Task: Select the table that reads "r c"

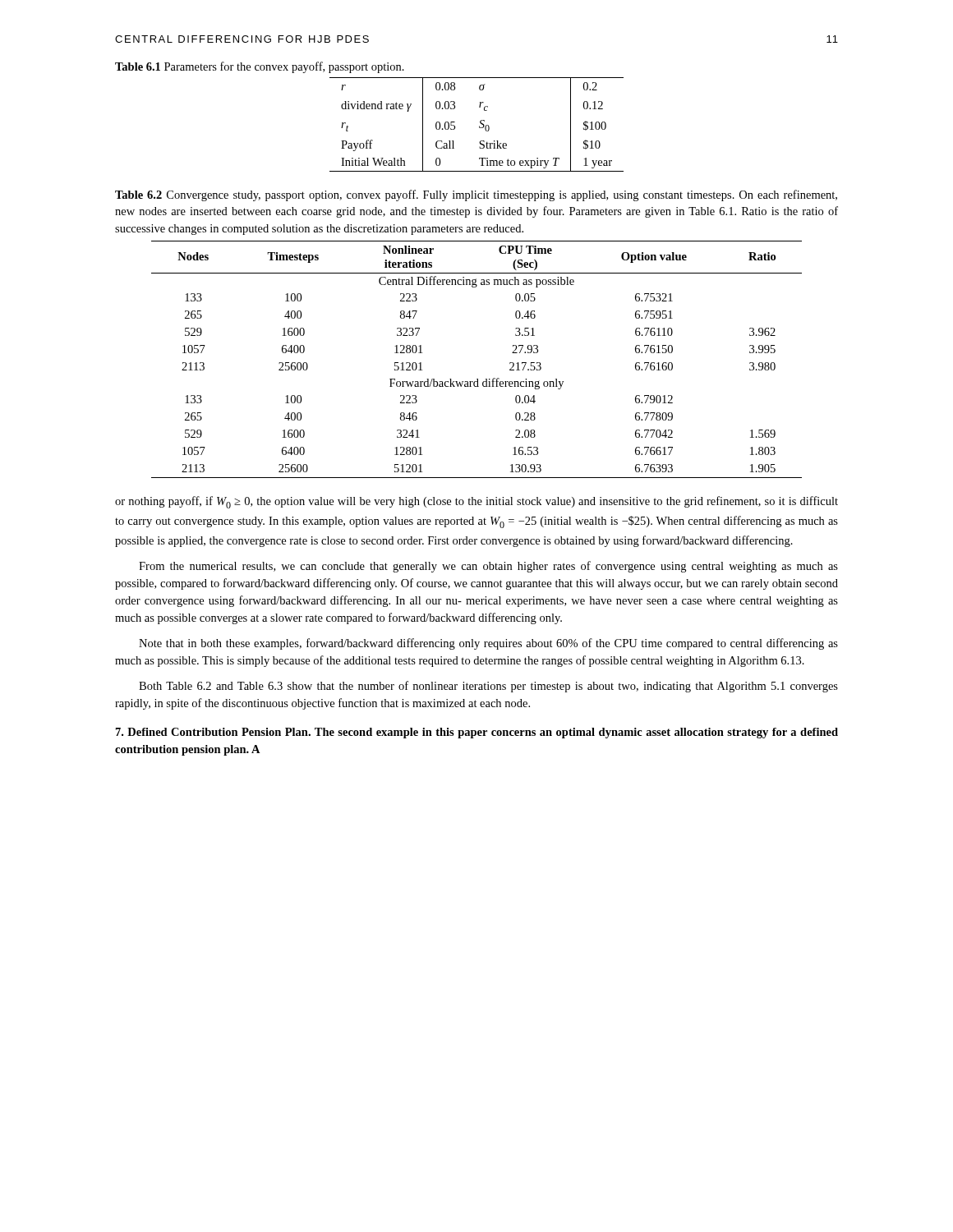Action: pos(476,124)
